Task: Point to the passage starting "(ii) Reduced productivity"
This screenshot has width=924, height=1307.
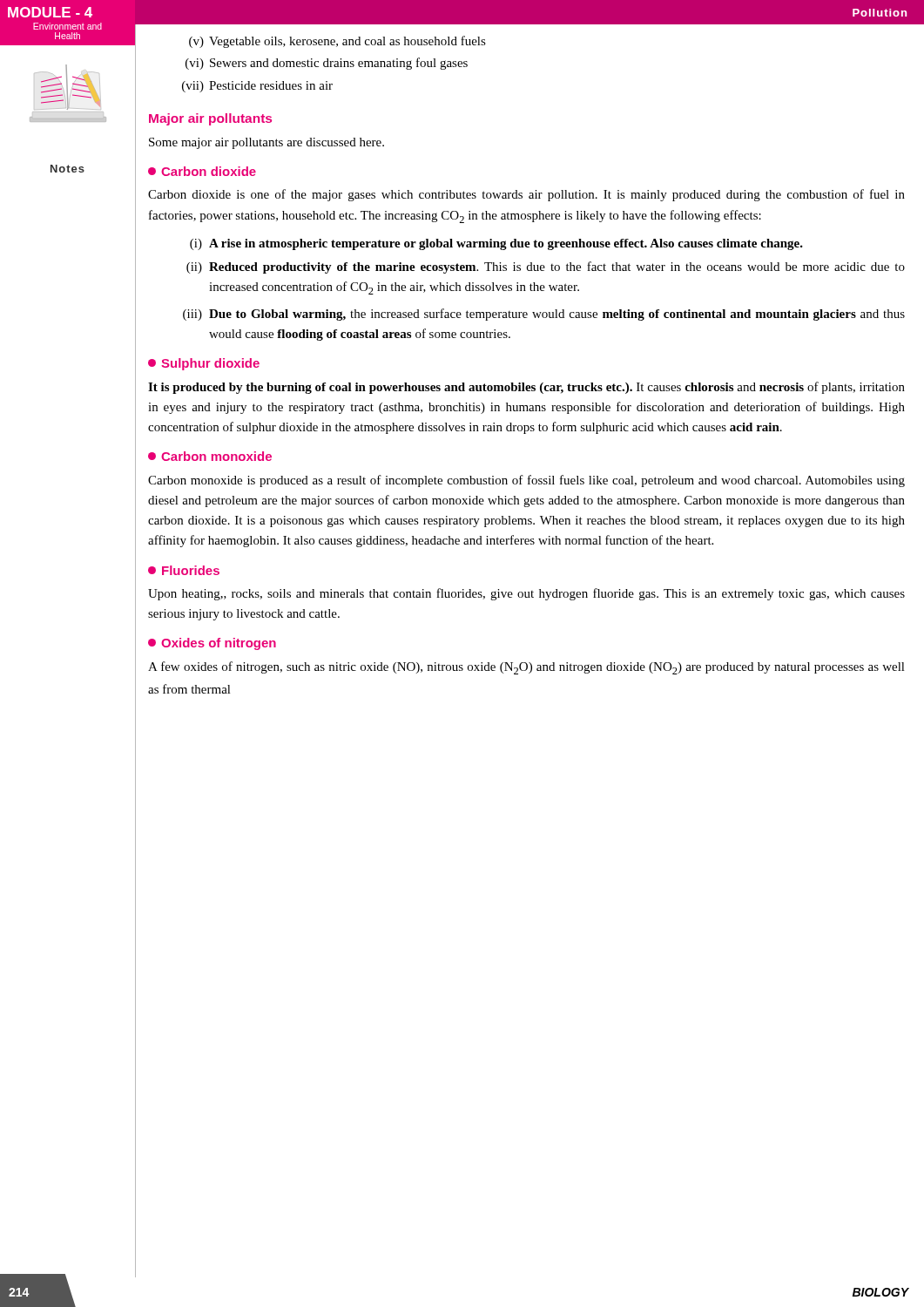Action: 533,279
